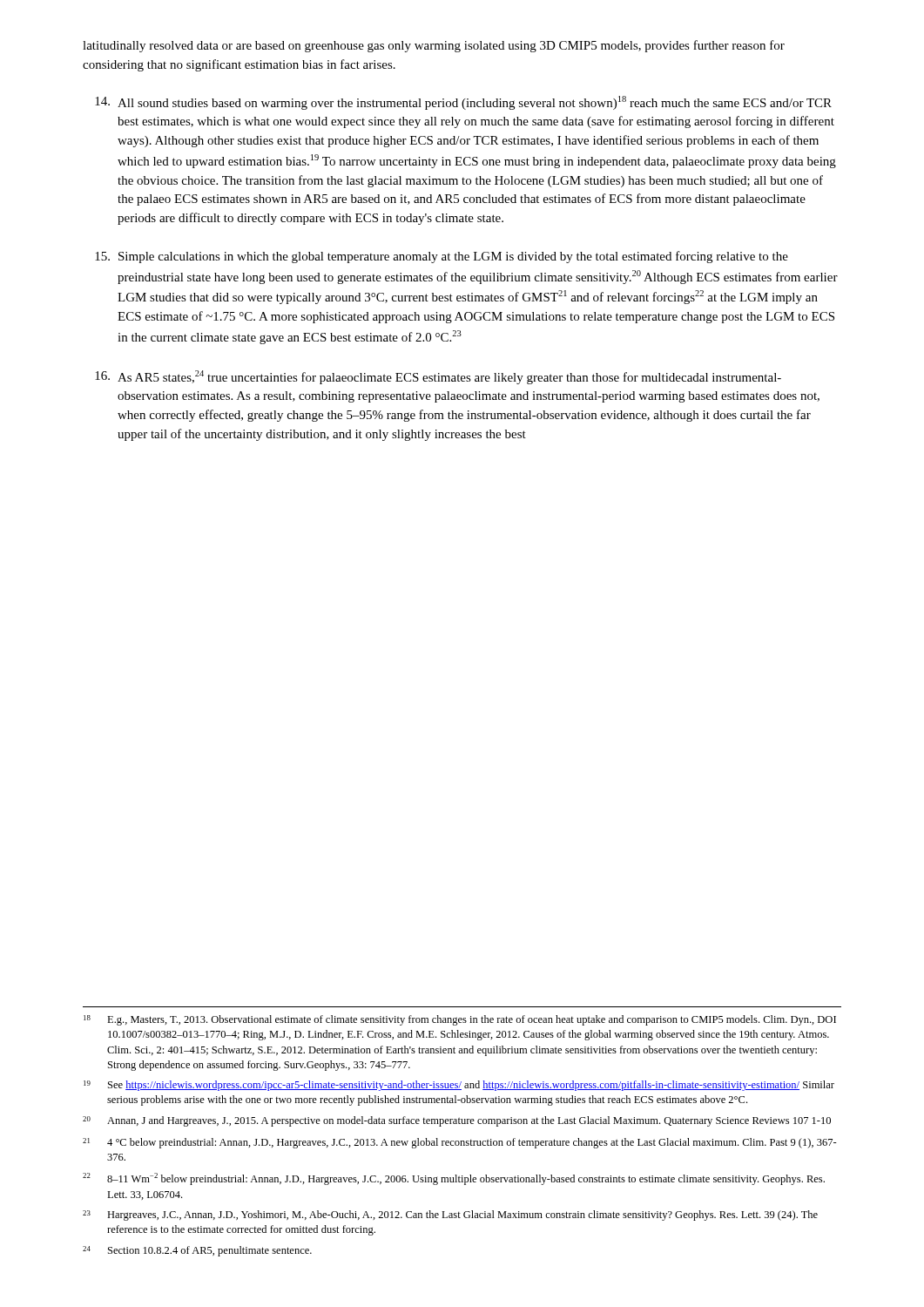Viewport: 924px width, 1307px height.
Task: Find the passage starting "latitudinally resolved data or are based"
Action: tap(434, 55)
